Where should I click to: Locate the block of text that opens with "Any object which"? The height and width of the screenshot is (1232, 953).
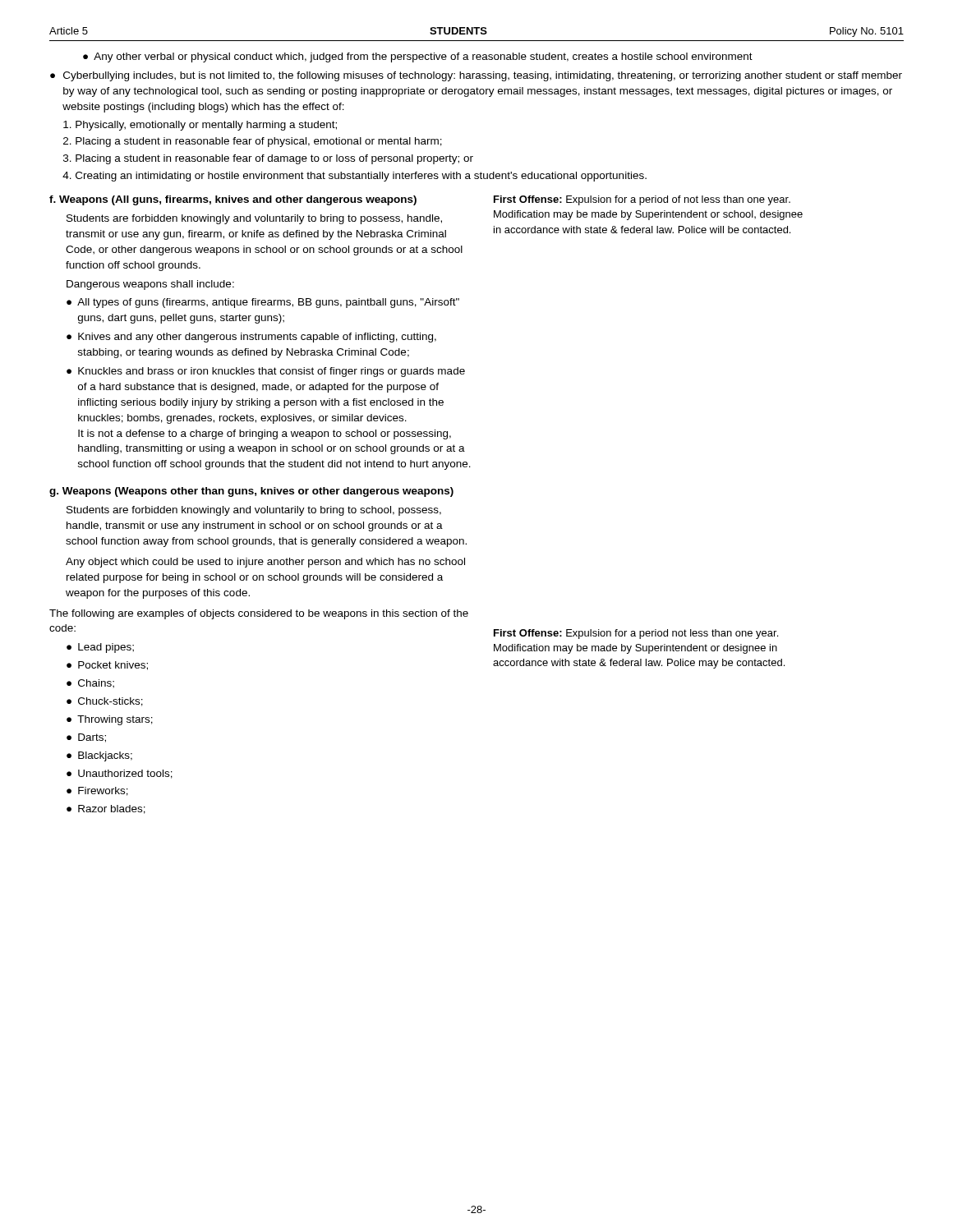tap(266, 577)
